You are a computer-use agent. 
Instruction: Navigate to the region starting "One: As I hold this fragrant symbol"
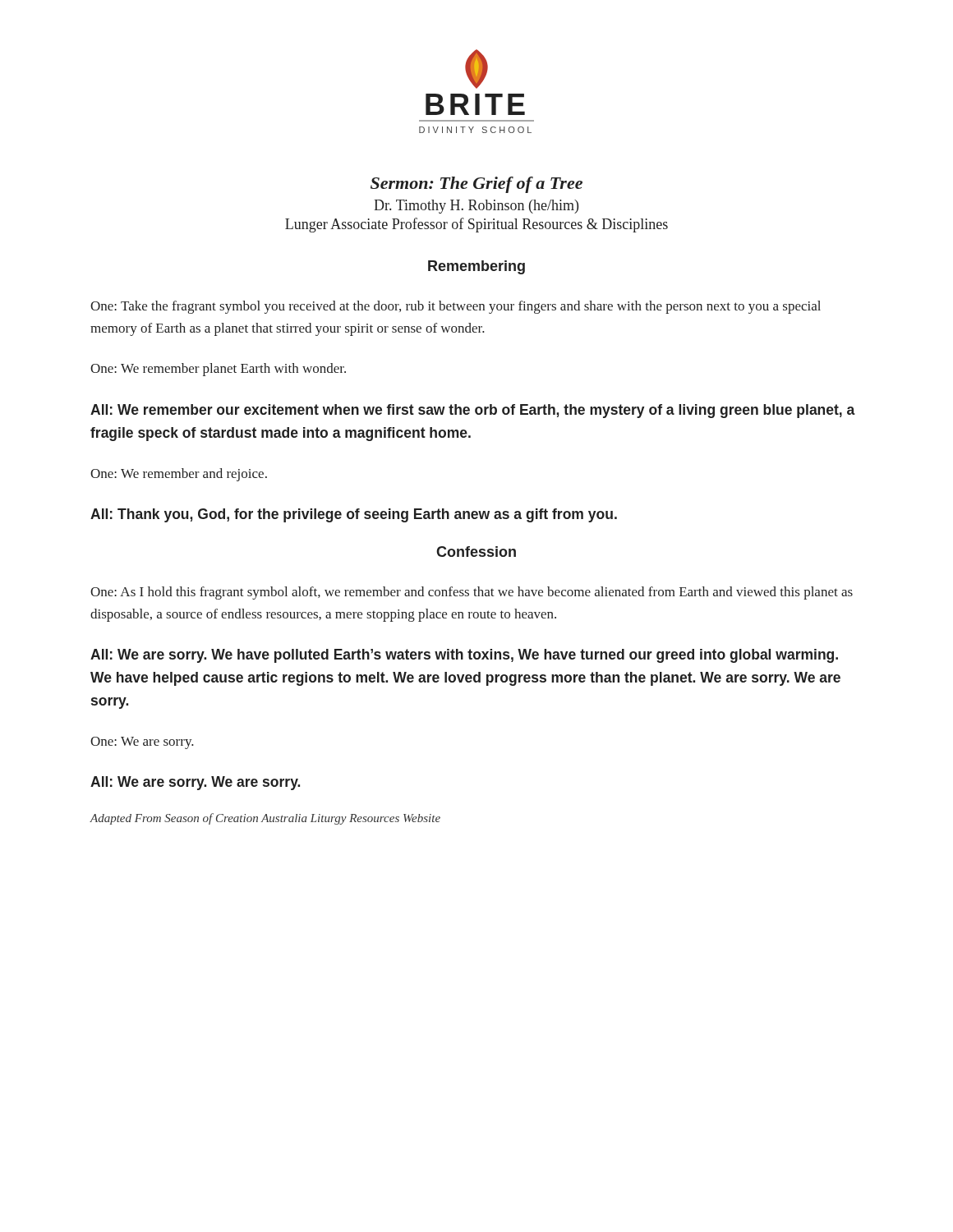[x=472, y=603]
